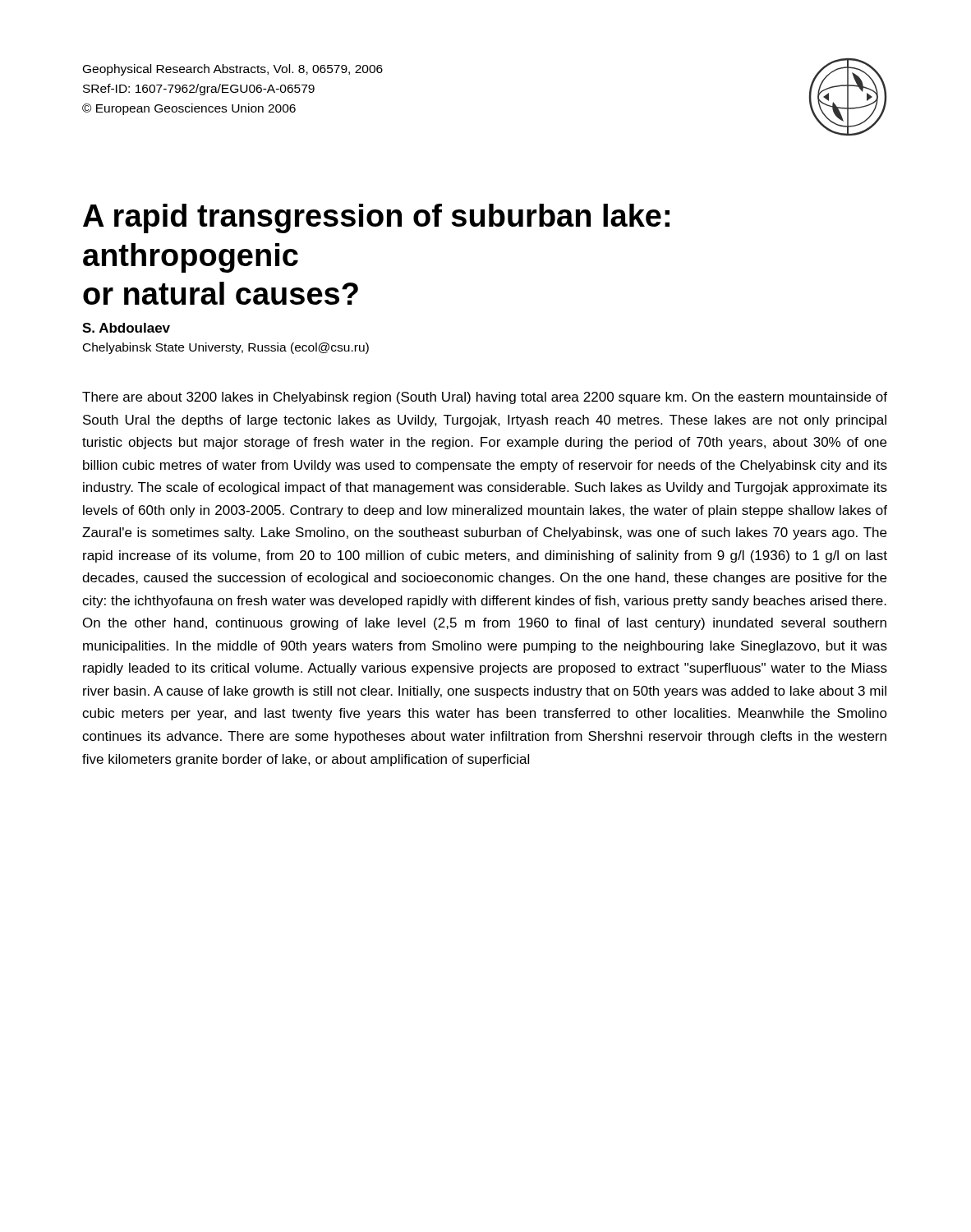Select the logo
The image size is (971, 1232).
(x=848, y=97)
